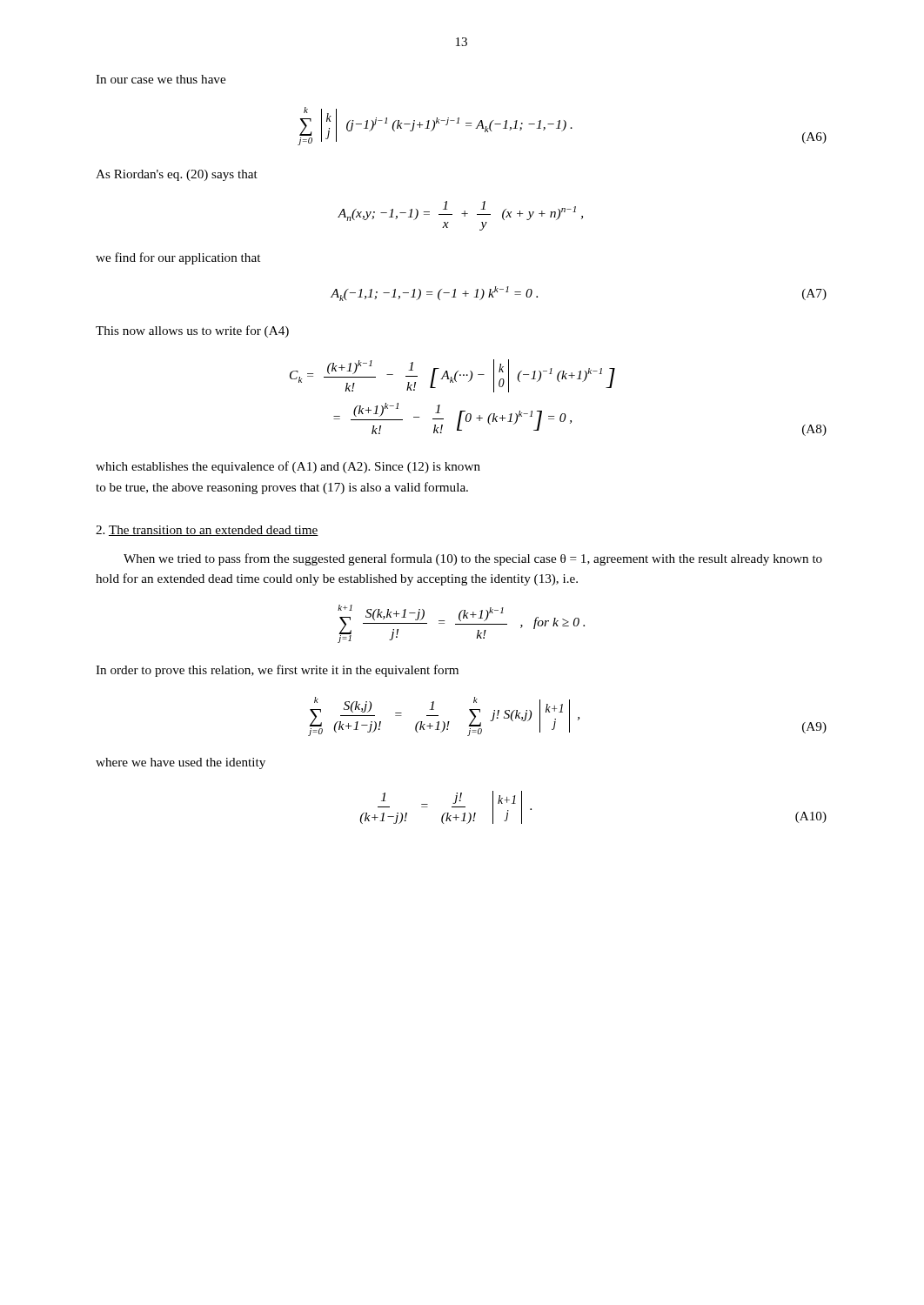Screen dimensions: 1305x924
Task: Click on the text block that reads "When we tried to pass"
Action: pos(459,568)
